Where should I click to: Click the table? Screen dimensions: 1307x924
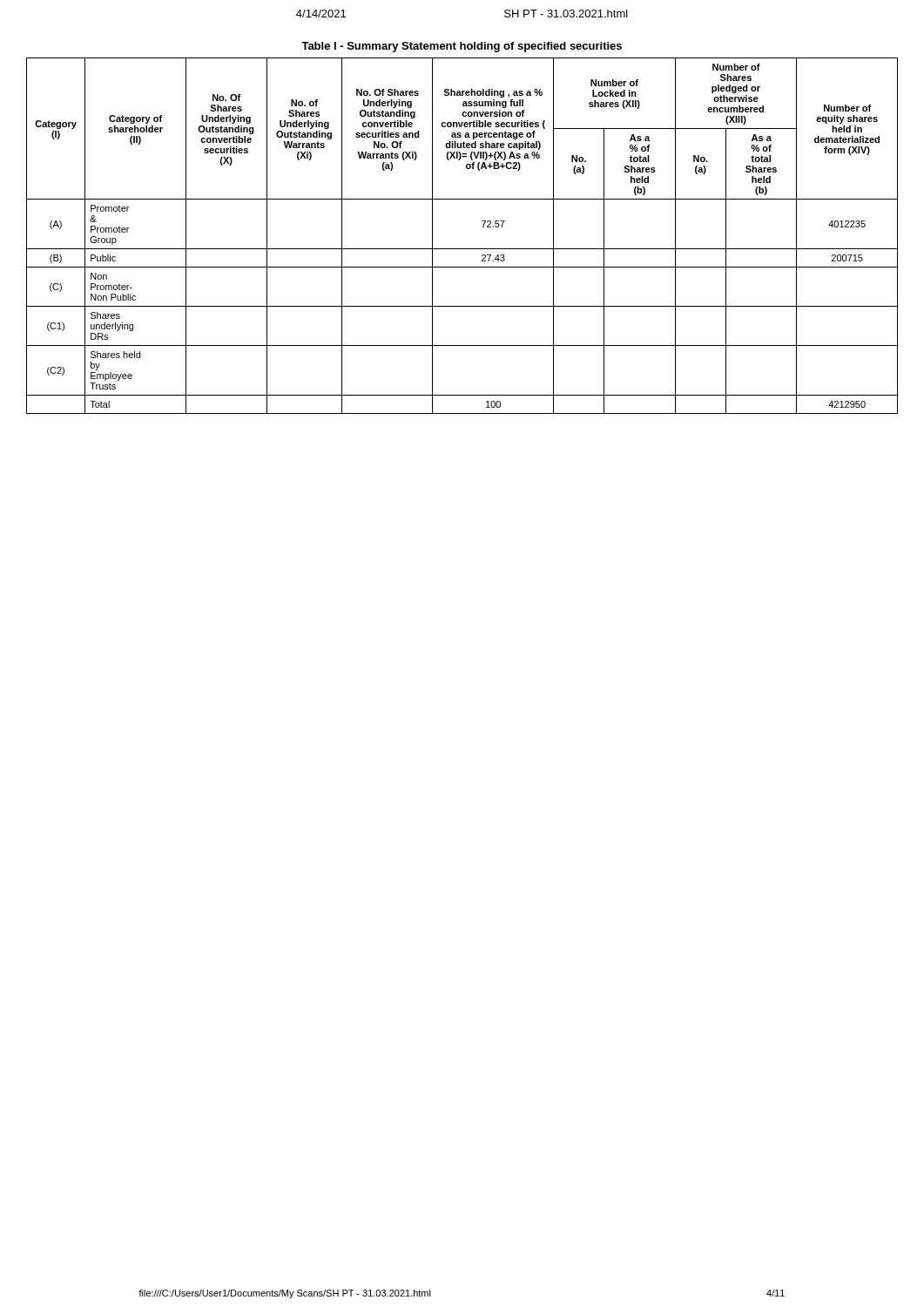(462, 223)
